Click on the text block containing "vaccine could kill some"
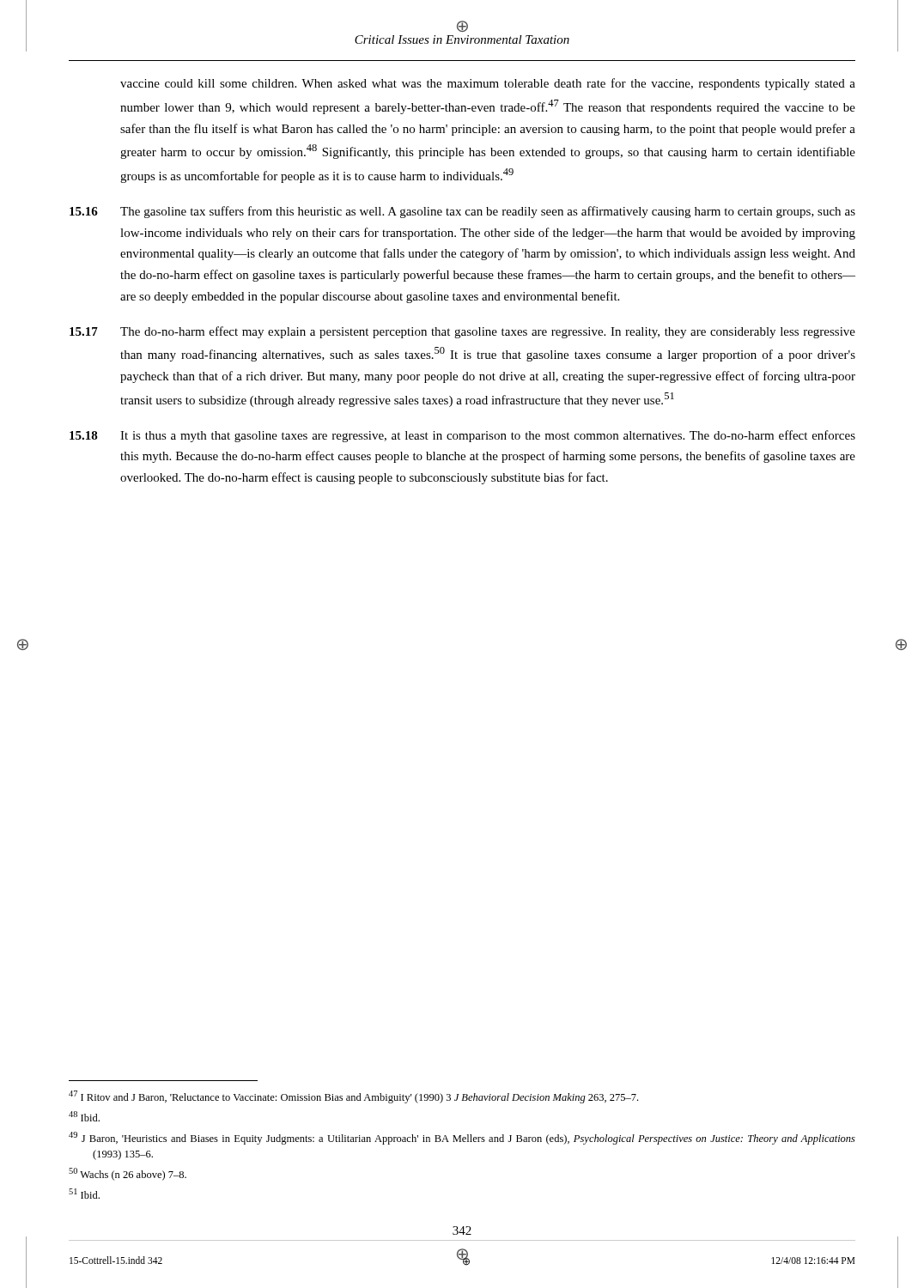This screenshot has height=1288, width=924. 488,130
